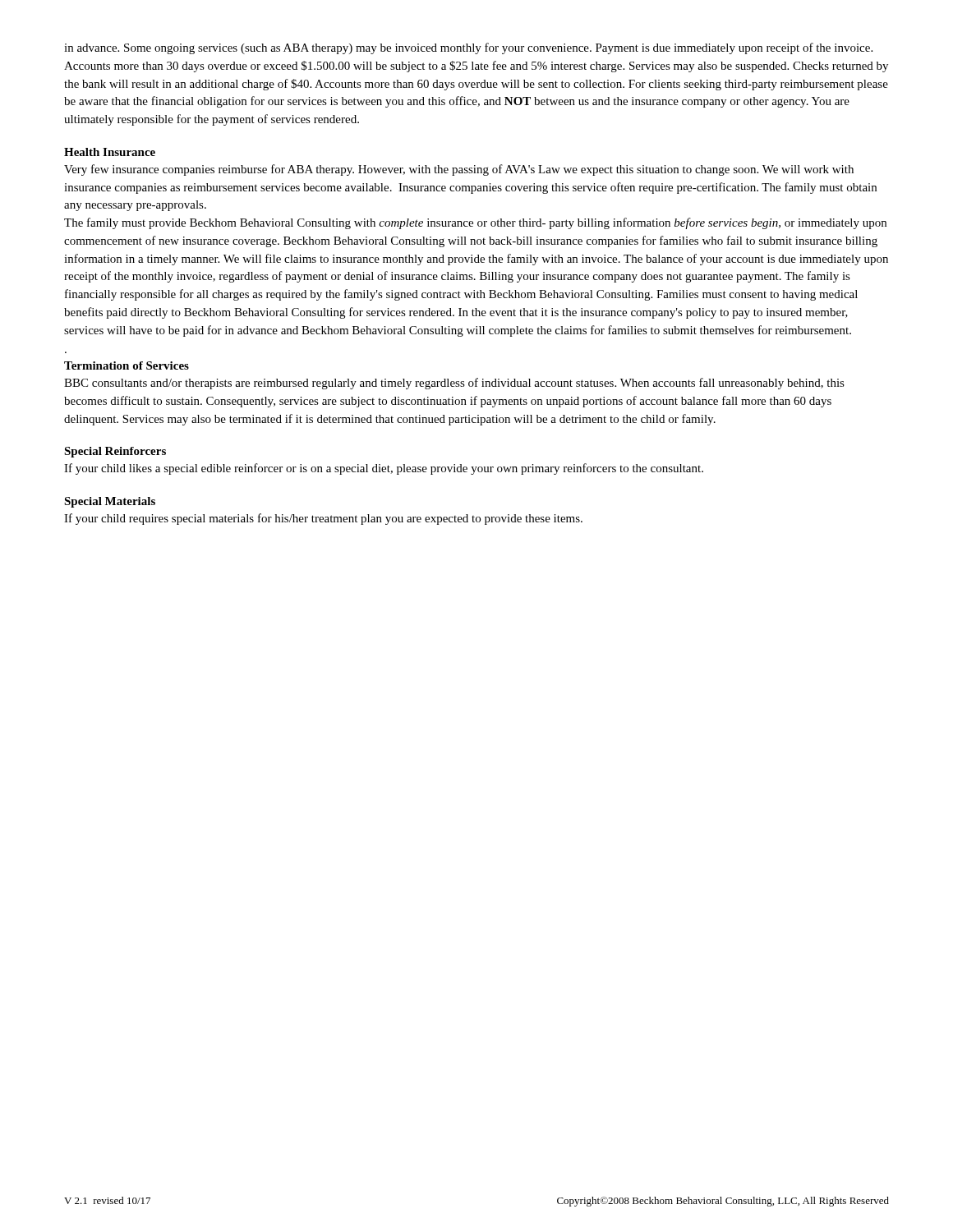The height and width of the screenshot is (1232, 953).
Task: Navigate to the text block starting "Special Materials"
Action: tap(110, 501)
